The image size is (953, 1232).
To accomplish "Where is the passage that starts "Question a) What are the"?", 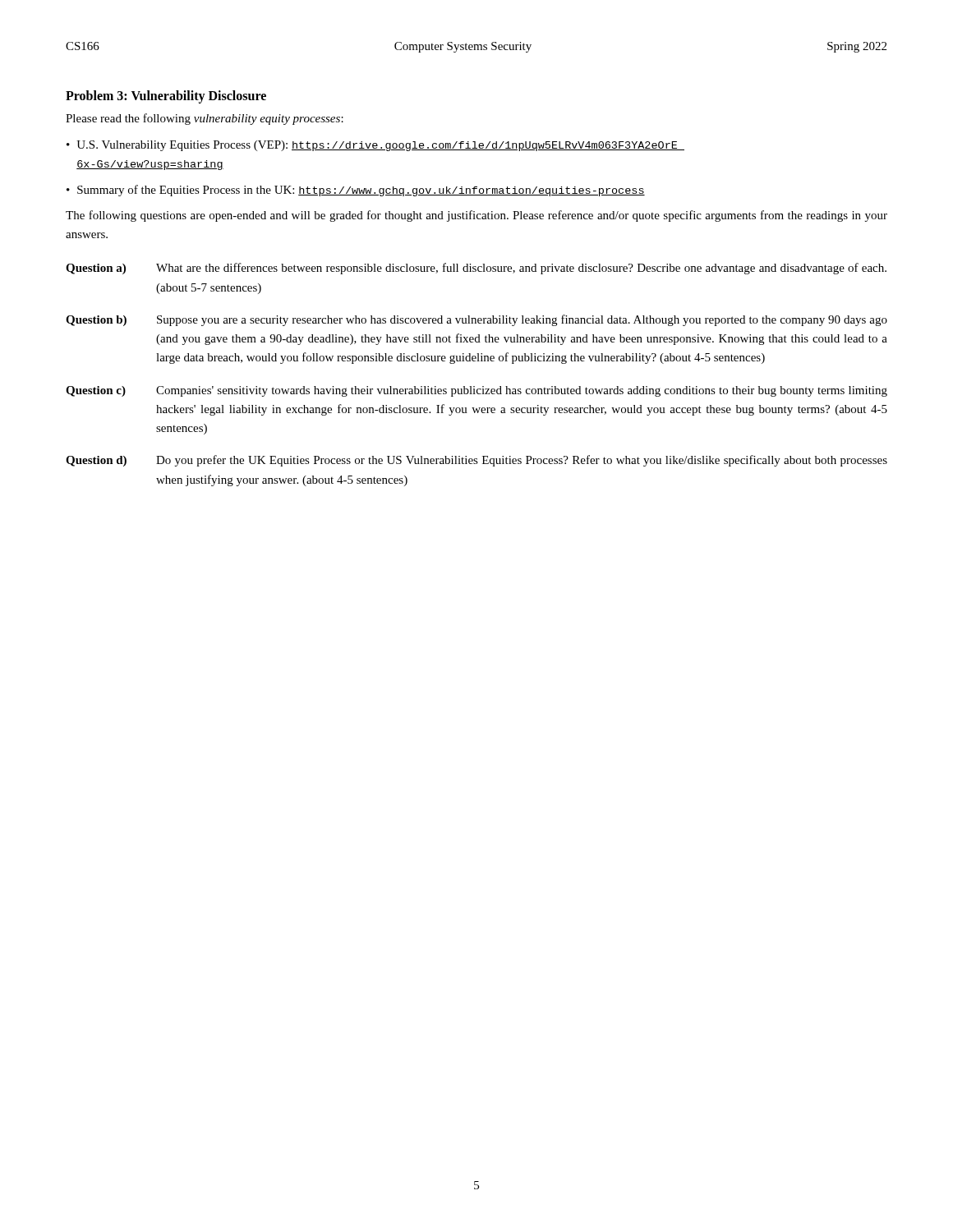I will (x=476, y=278).
